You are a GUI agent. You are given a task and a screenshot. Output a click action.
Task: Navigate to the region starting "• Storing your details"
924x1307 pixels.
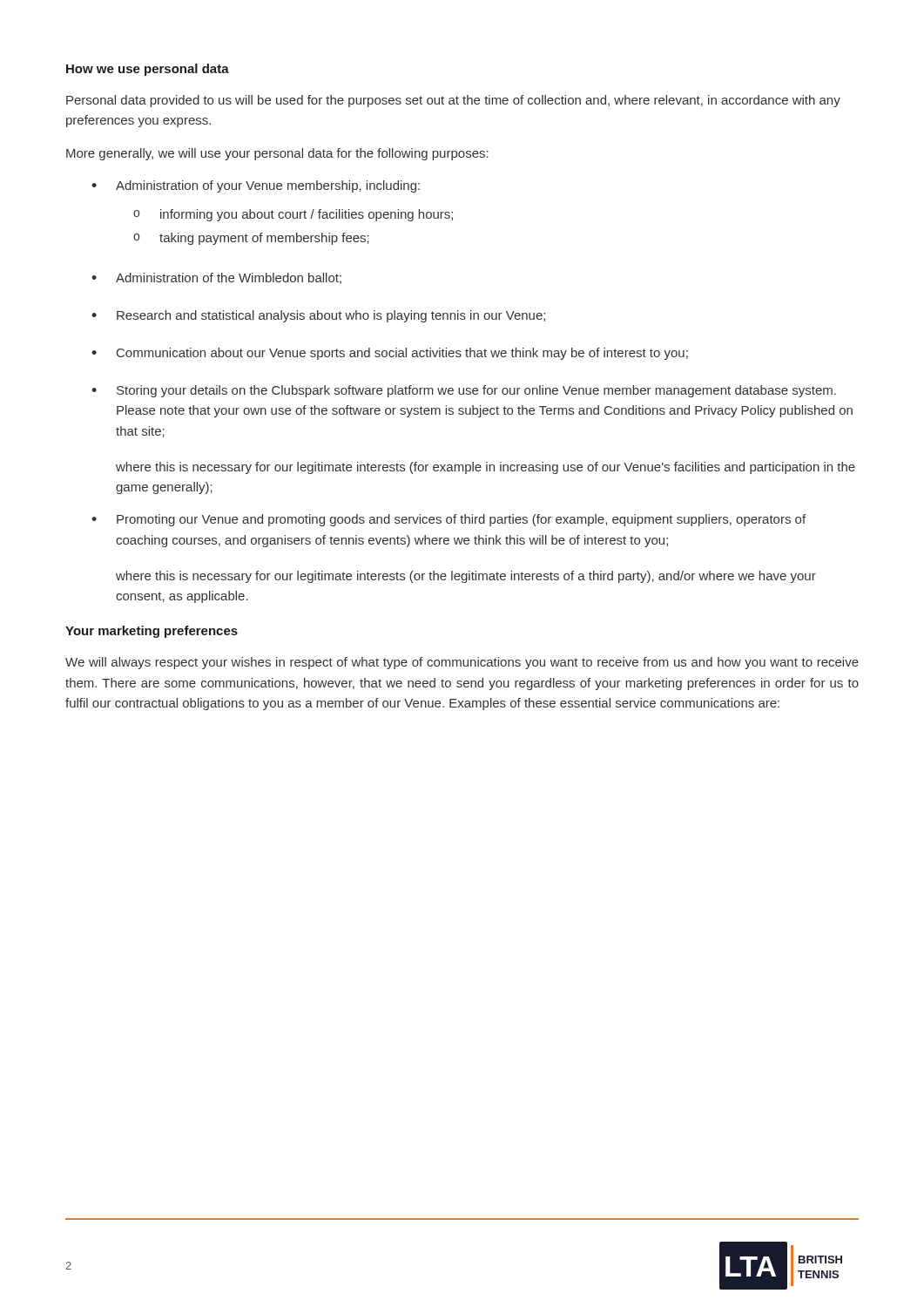tap(475, 410)
